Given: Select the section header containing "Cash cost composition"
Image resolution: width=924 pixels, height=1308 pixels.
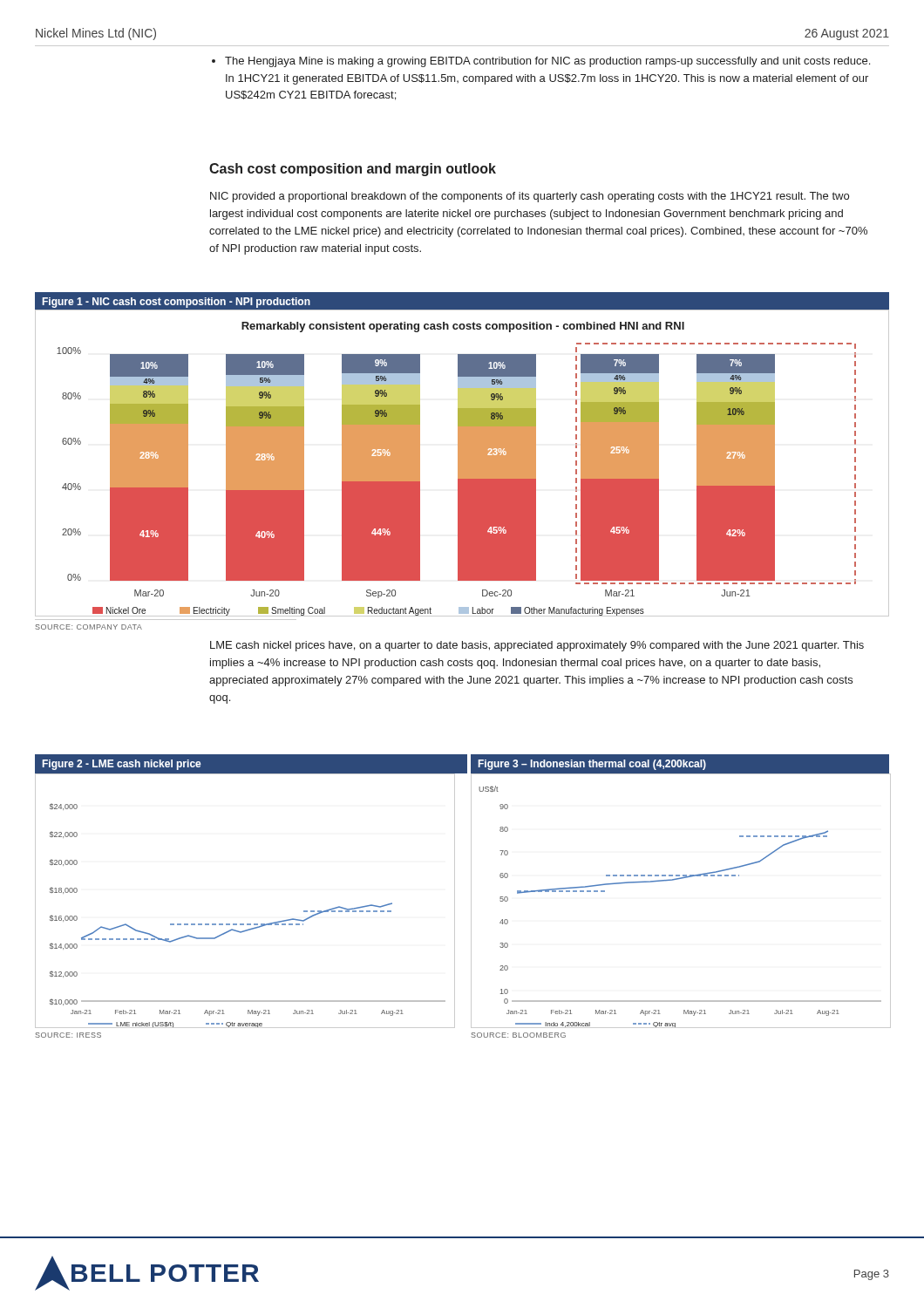Looking at the screenshot, I should click(353, 169).
